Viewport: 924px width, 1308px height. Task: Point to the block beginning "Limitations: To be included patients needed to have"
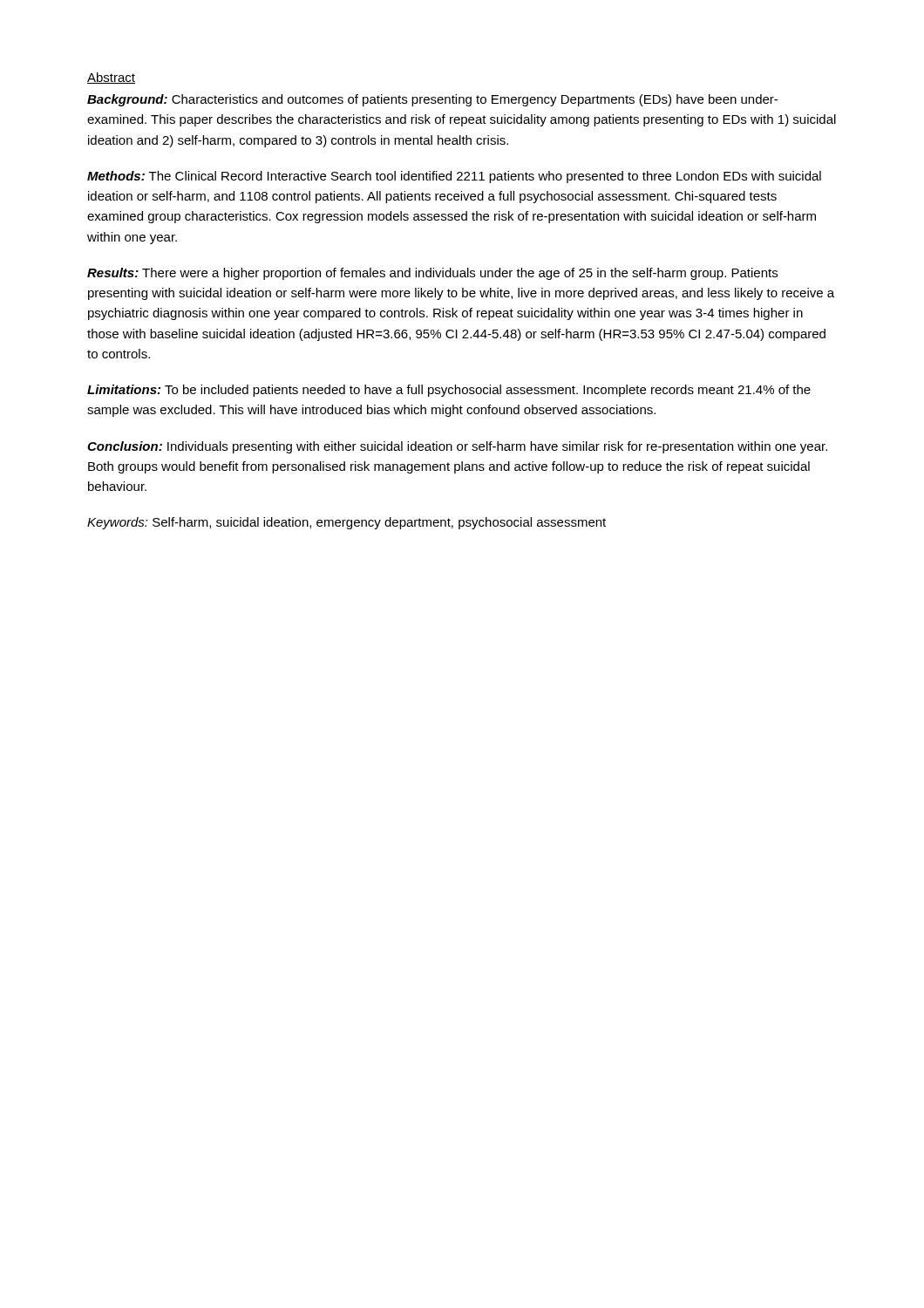point(449,399)
